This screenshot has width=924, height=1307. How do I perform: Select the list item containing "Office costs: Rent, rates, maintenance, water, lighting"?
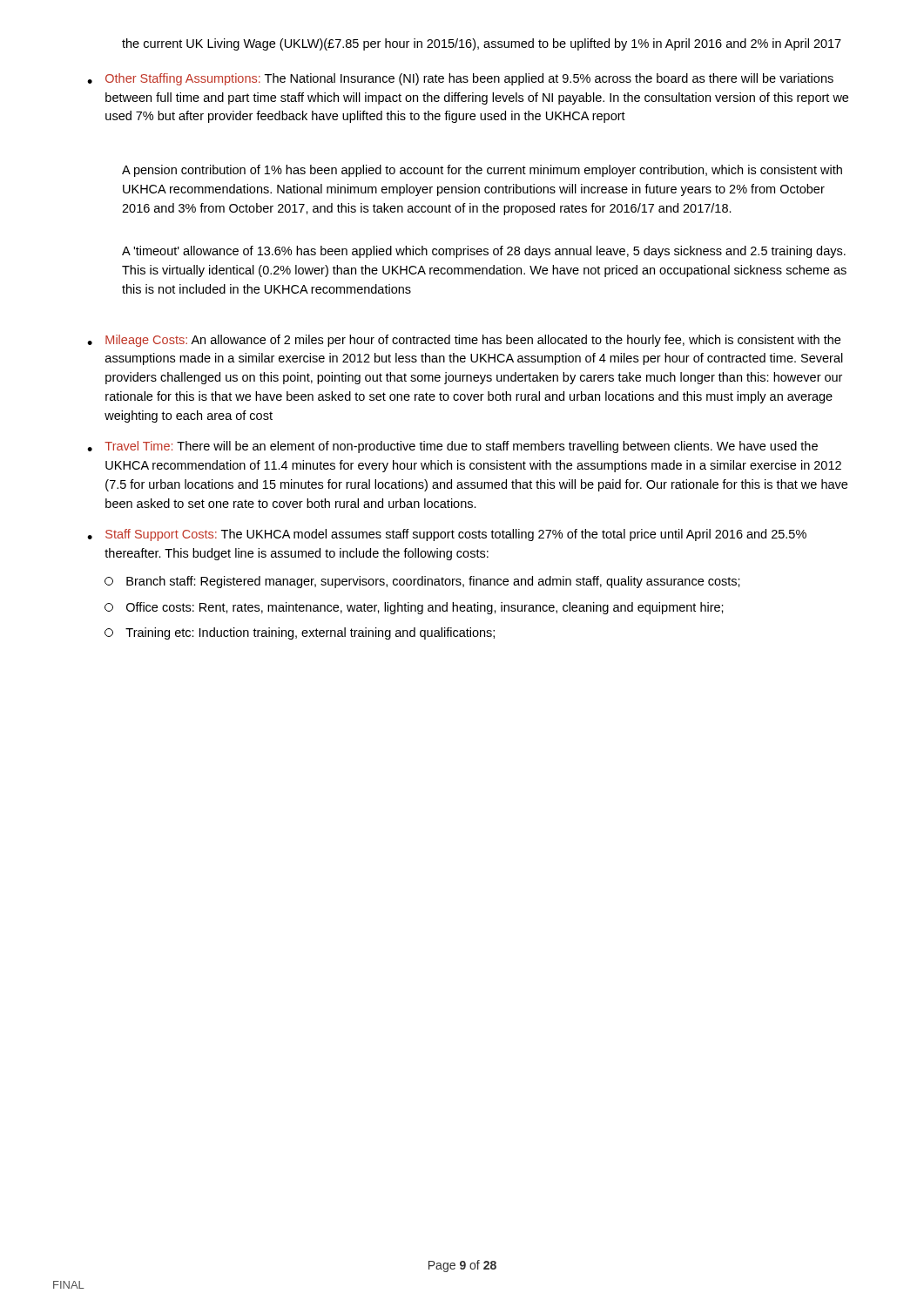coord(479,608)
